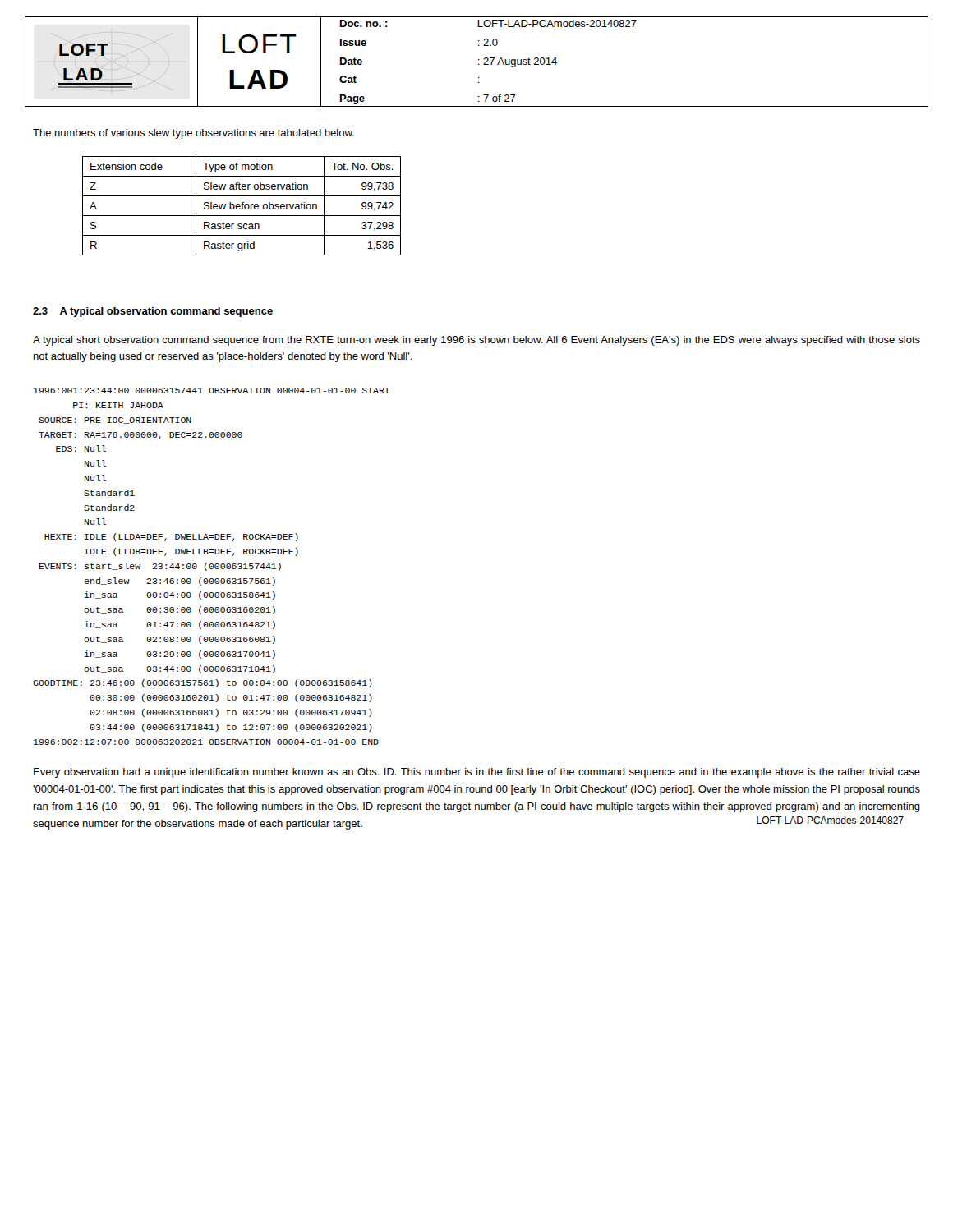The width and height of the screenshot is (953, 1232).
Task: Select the region starting "A typical short"
Action: [x=476, y=348]
